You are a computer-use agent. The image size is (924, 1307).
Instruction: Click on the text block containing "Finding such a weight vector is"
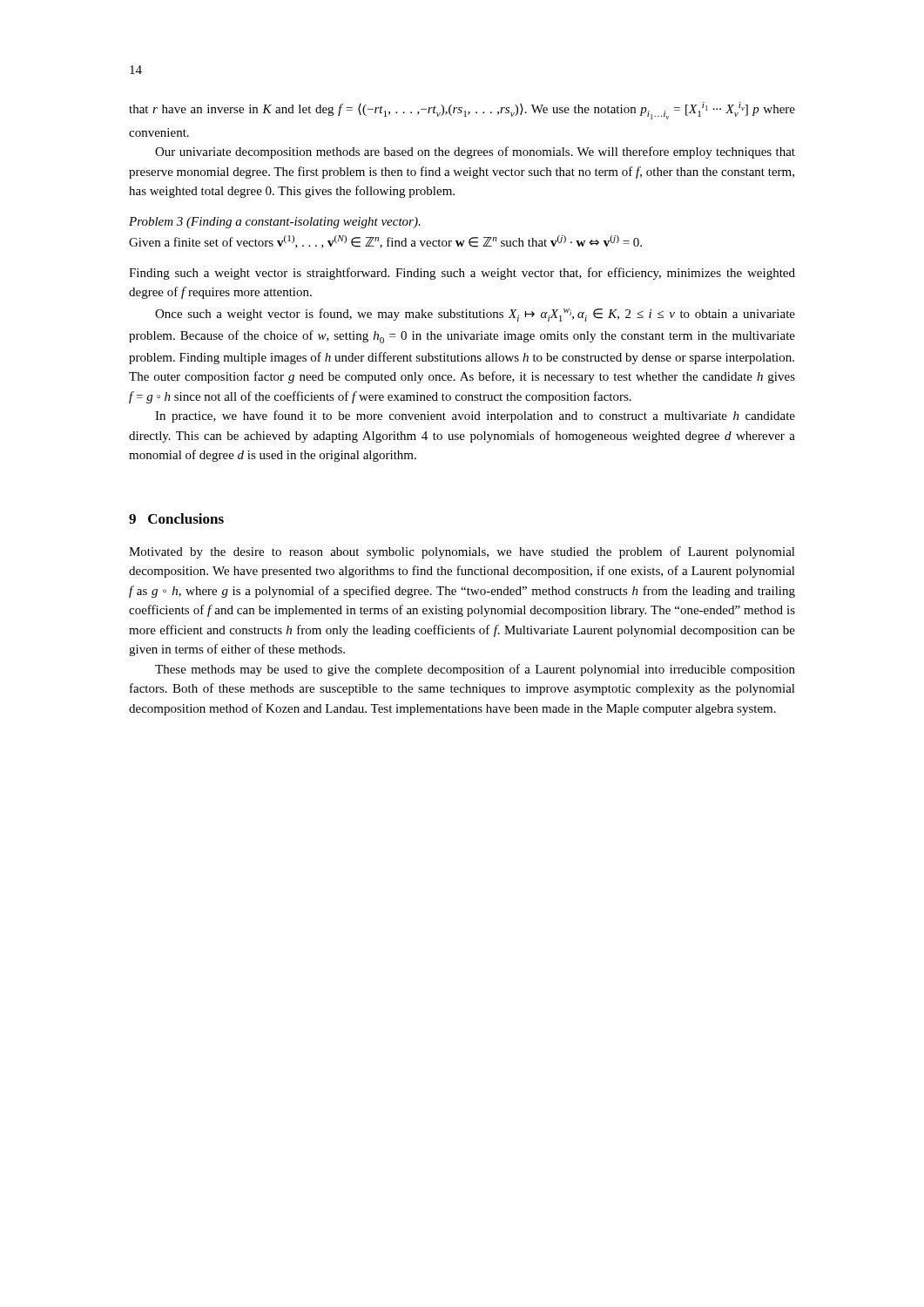click(462, 282)
